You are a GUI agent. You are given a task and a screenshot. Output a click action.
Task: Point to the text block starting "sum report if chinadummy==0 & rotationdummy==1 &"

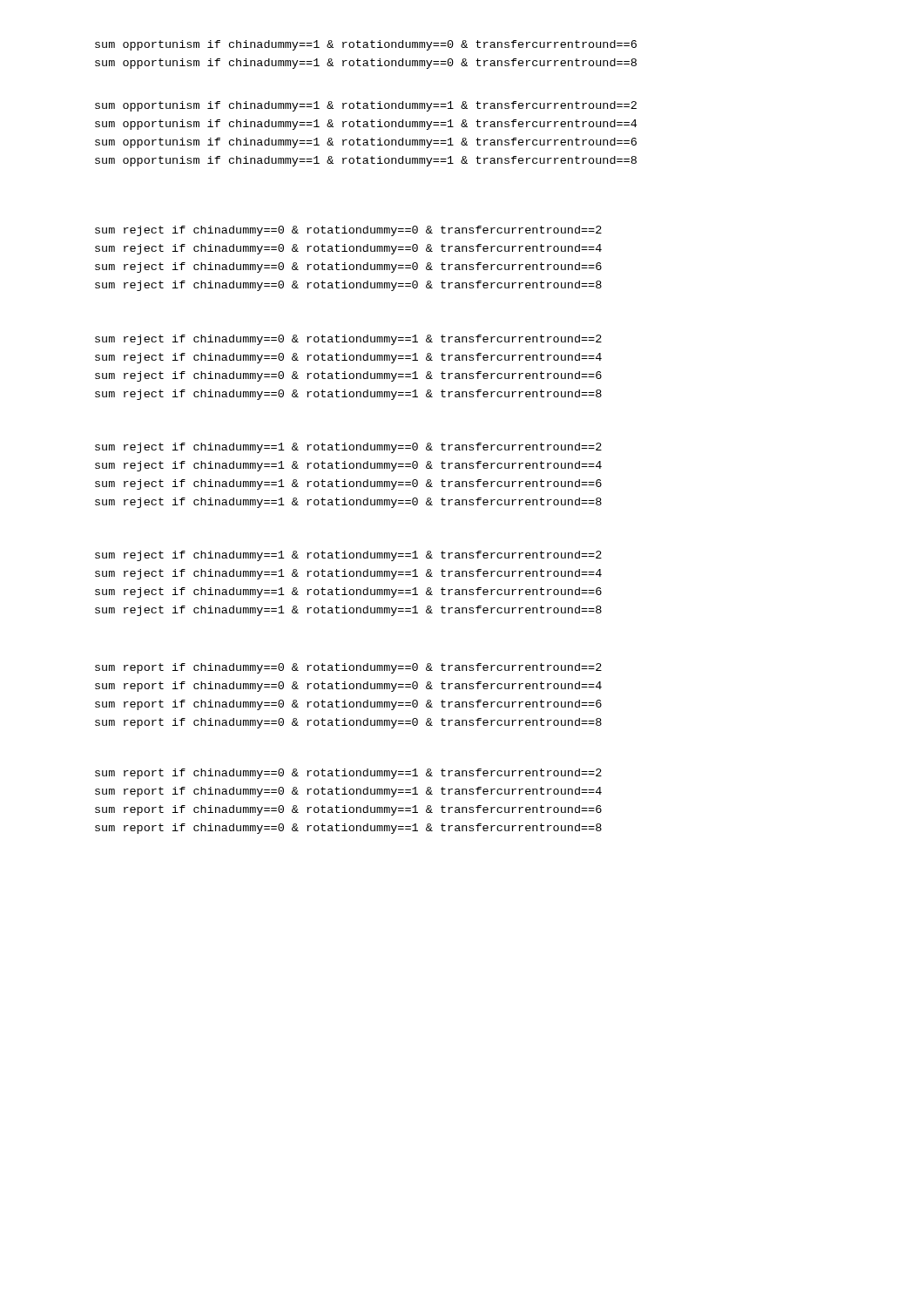348,801
